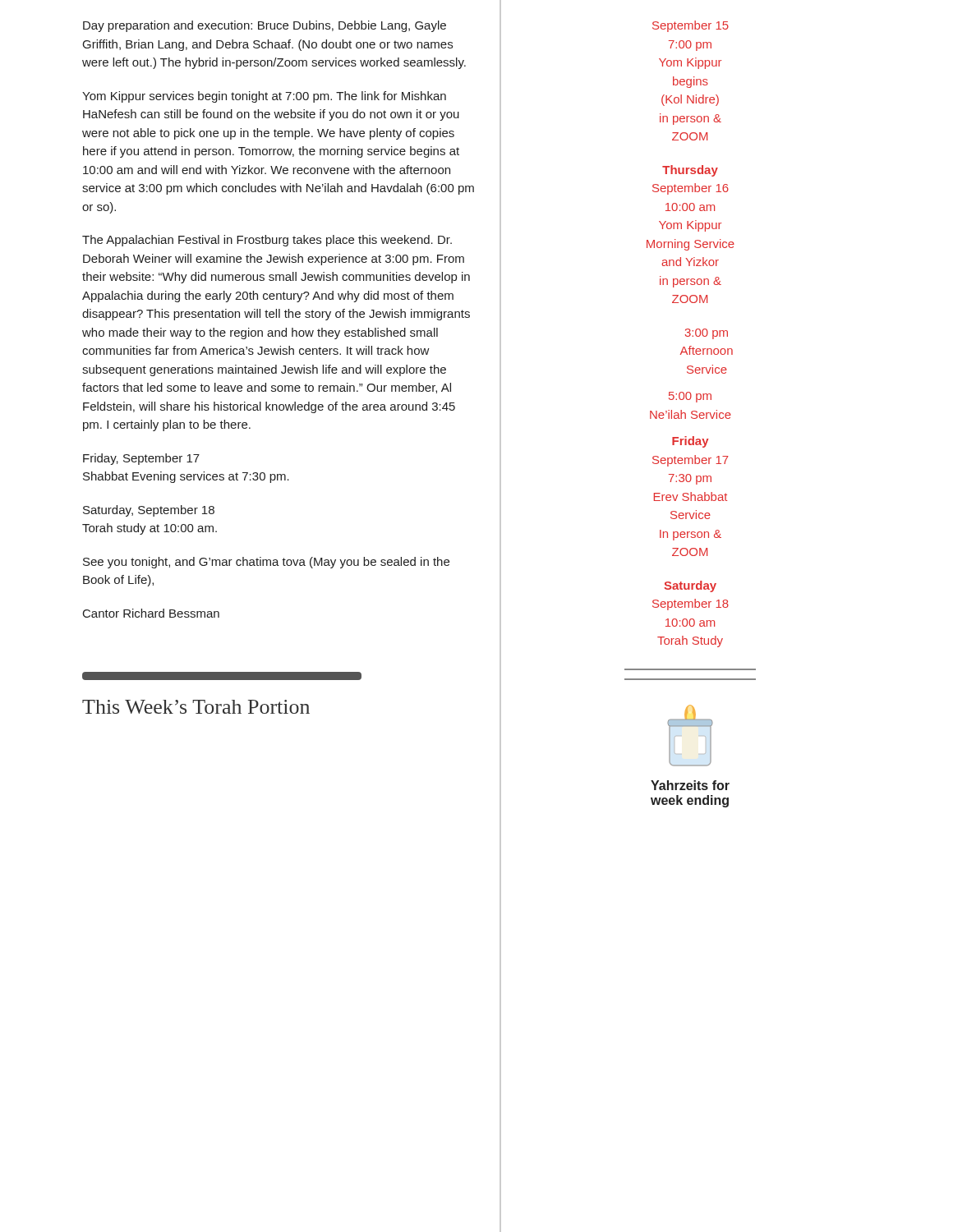Screen dimensions: 1232x953
Task: Where is the passage that starts "Day preparation and execution: Bruce Dubins, Debbie Lang,"?
Action: [279, 44]
